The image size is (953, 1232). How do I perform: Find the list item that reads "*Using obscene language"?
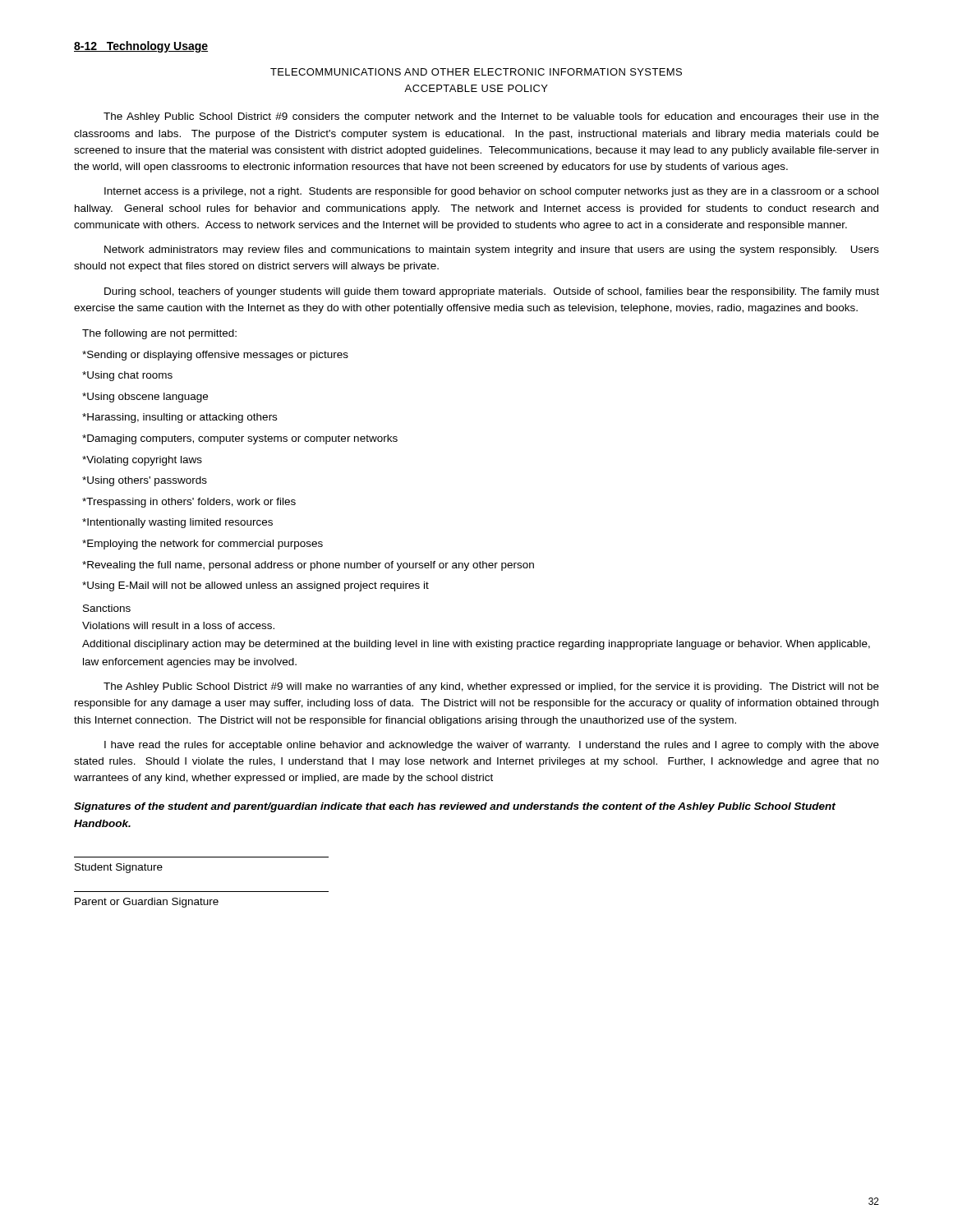click(145, 396)
